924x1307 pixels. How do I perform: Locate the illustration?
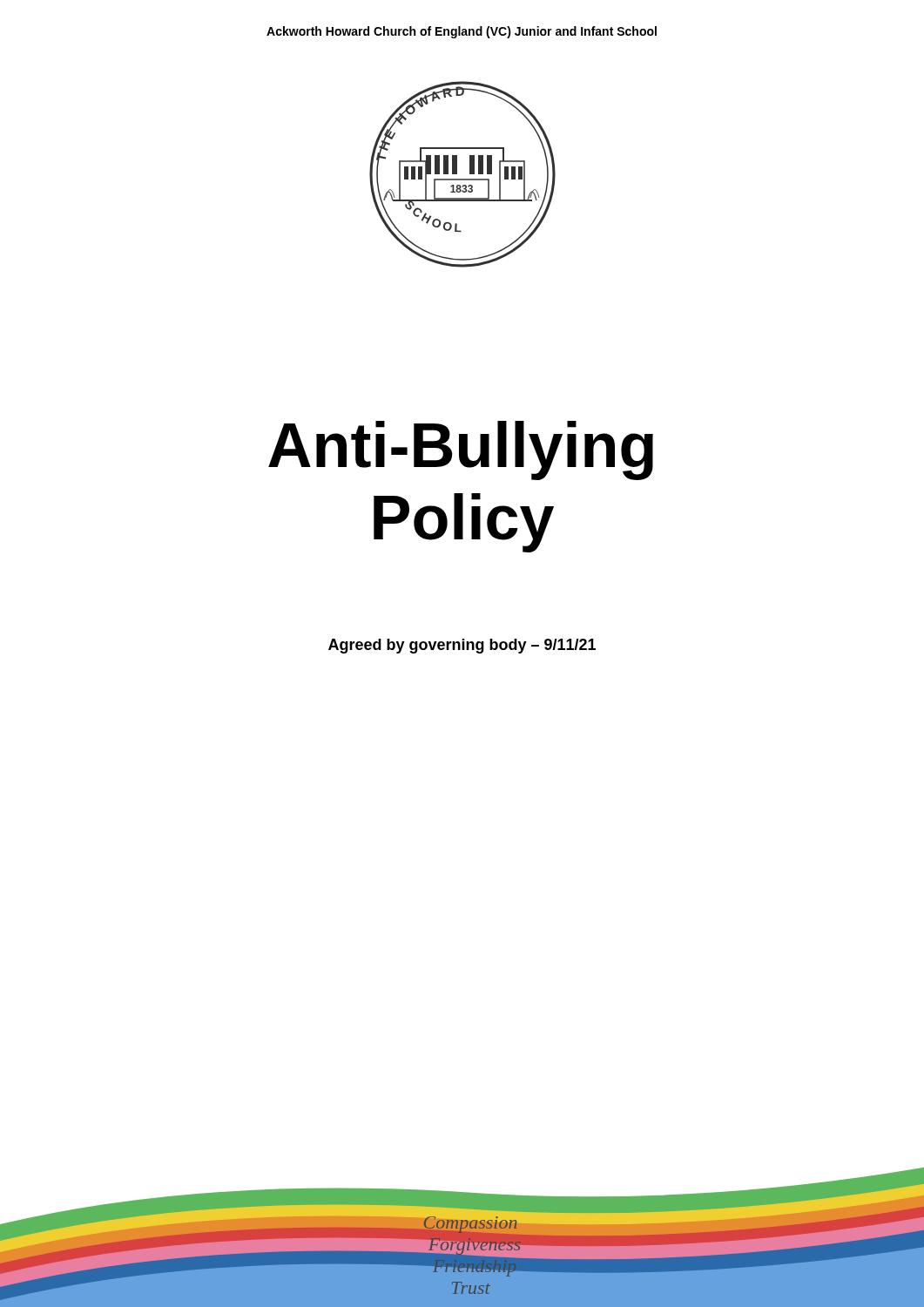point(462,1207)
